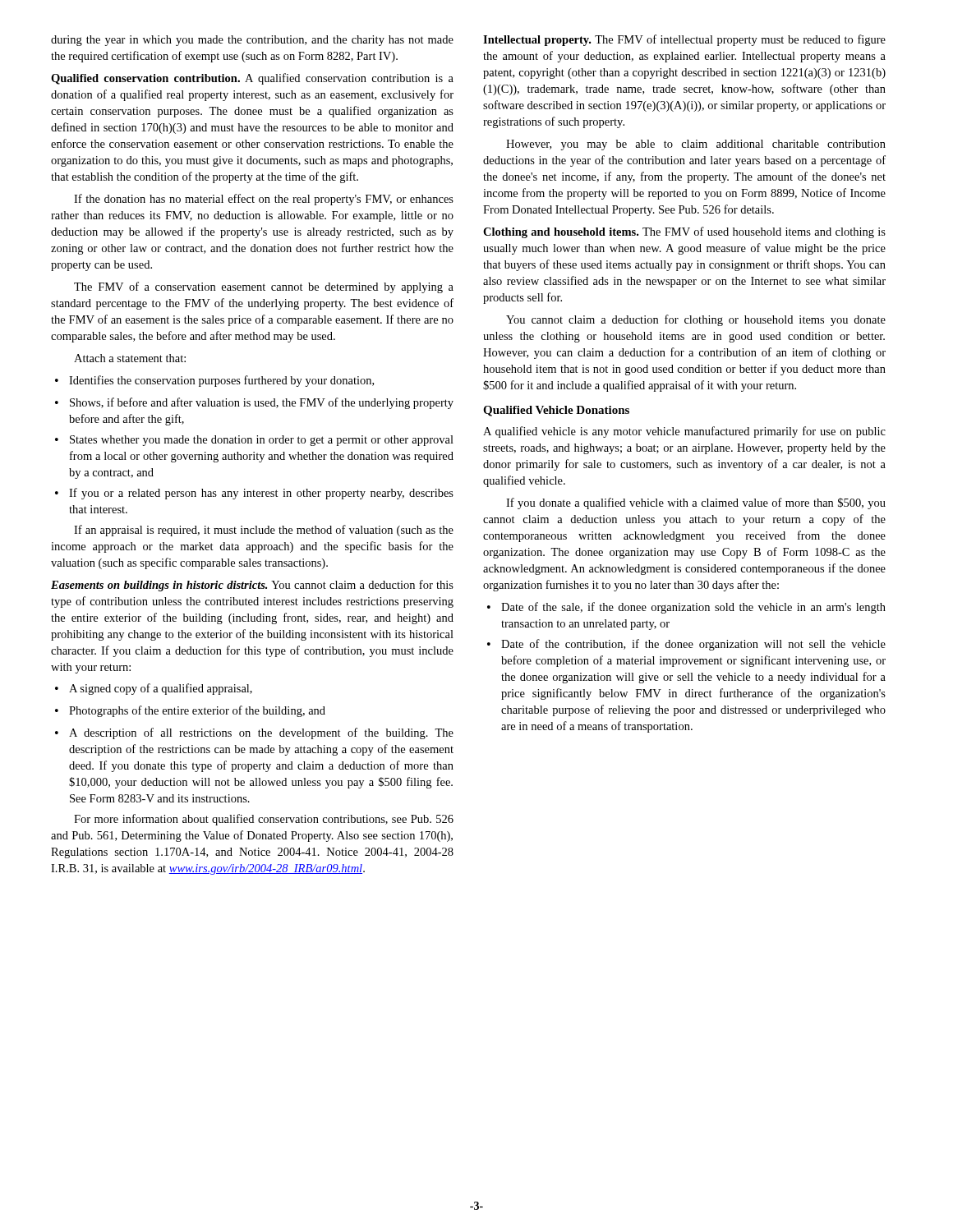
Task: Point to the text starting "Qualified conservation contribution. A qualified"
Action: click(252, 127)
